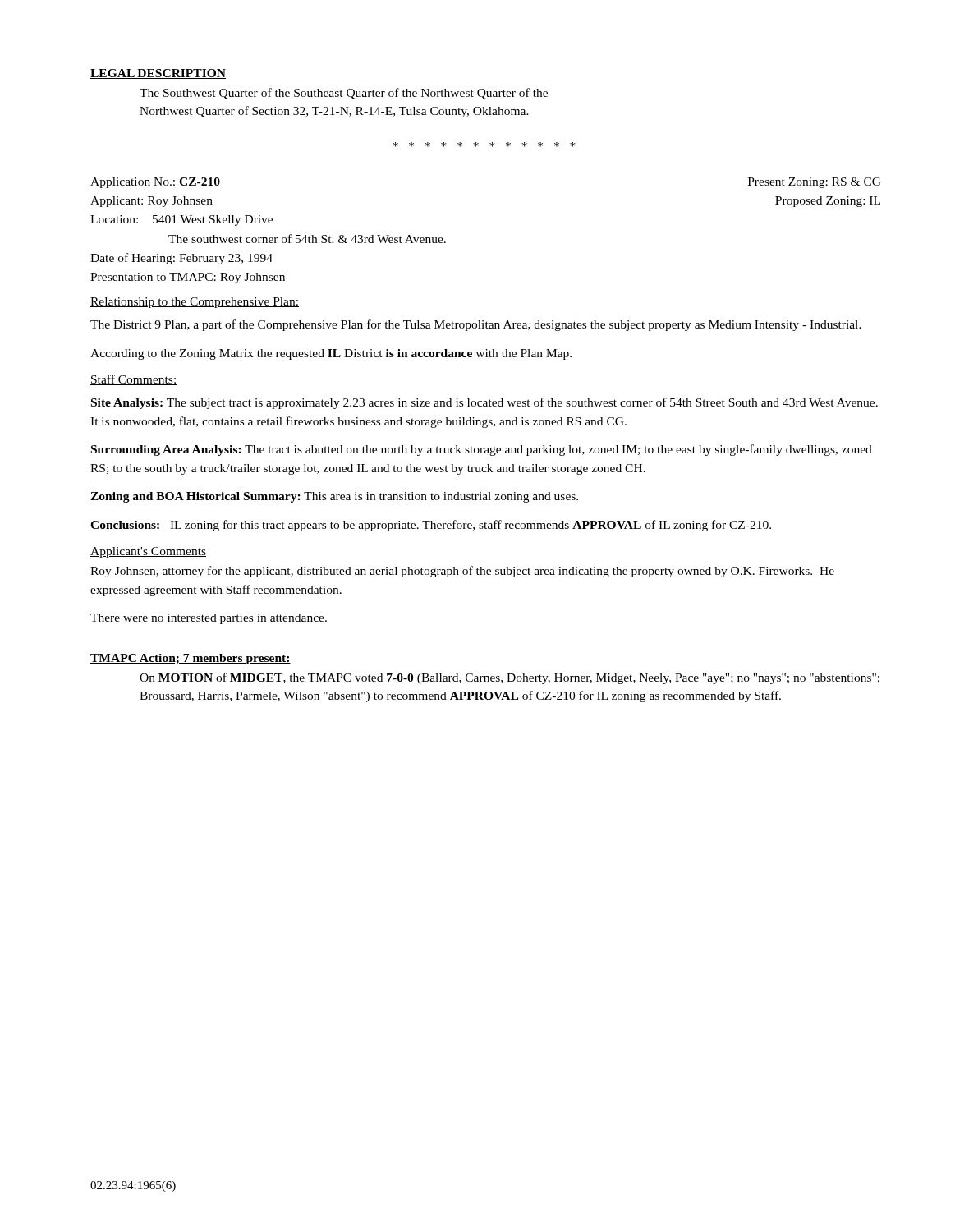Screen dimensions: 1232x955
Task: Where is the passage that starts "Surrounding Area Analysis: The"?
Action: (x=481, y=458)
